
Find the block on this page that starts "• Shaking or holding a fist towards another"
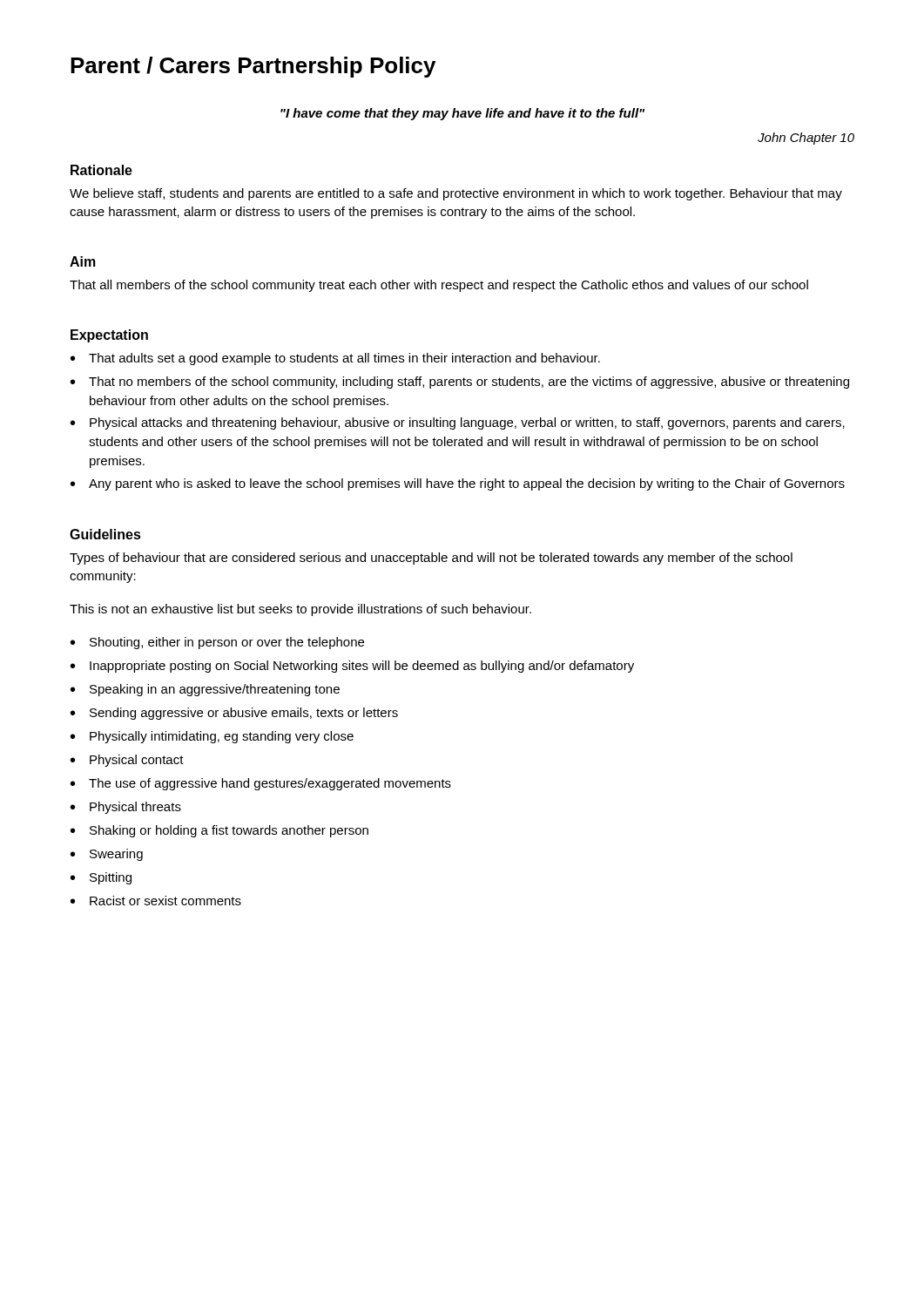[219, 831]
